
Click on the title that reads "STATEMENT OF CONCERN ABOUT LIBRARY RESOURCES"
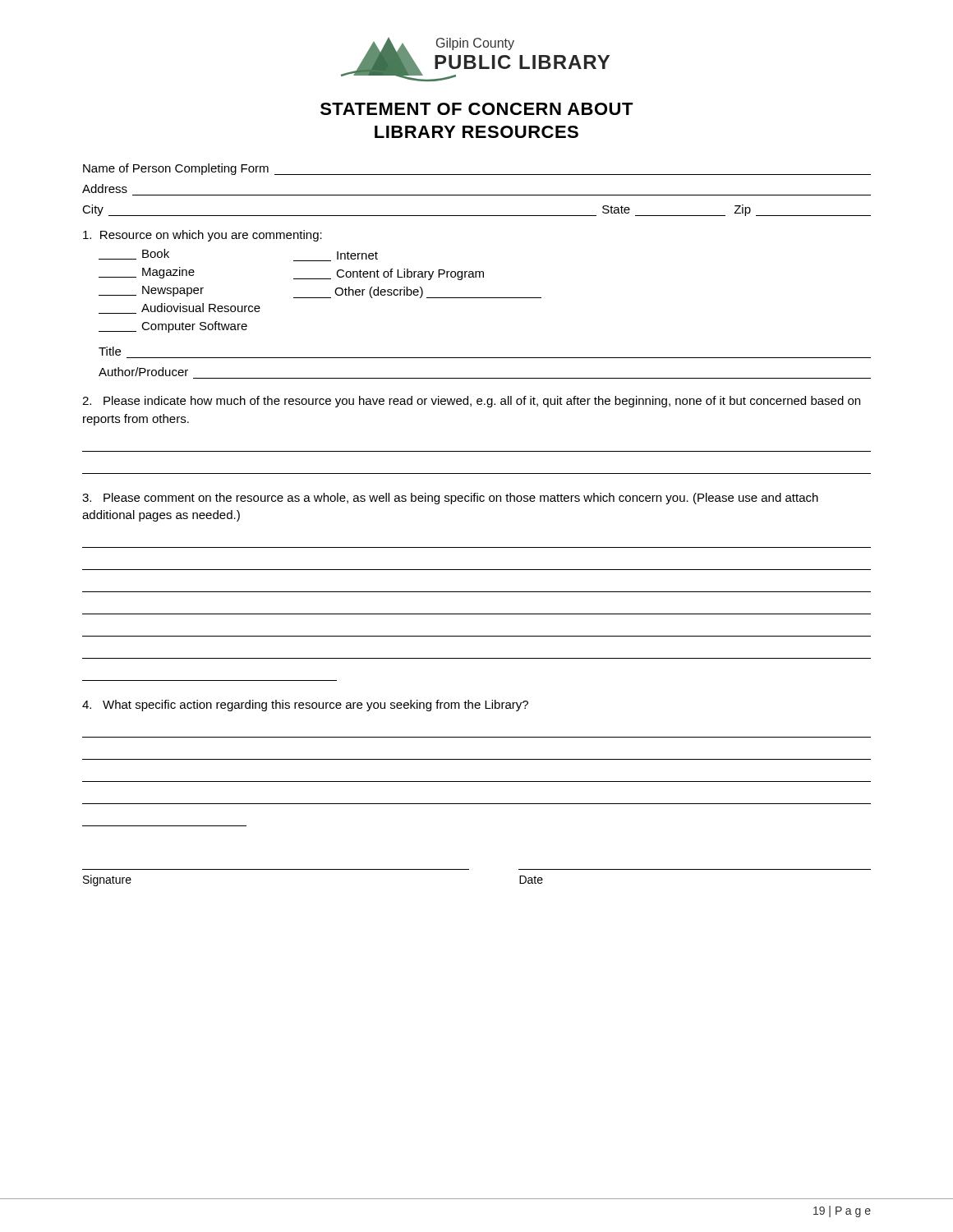tap(476, 121)
